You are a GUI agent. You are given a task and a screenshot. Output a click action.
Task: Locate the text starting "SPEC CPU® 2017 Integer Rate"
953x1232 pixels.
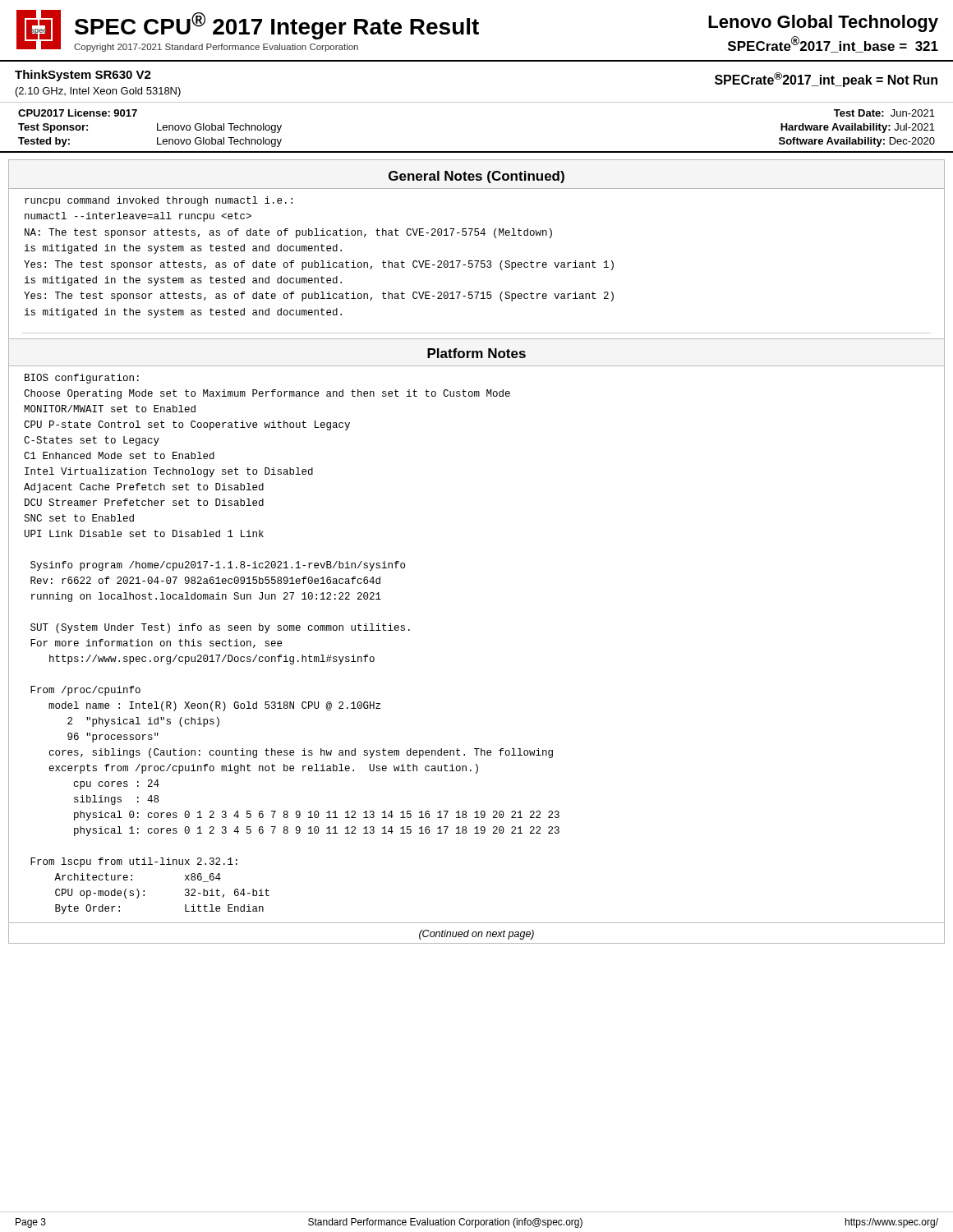point(277,25)
